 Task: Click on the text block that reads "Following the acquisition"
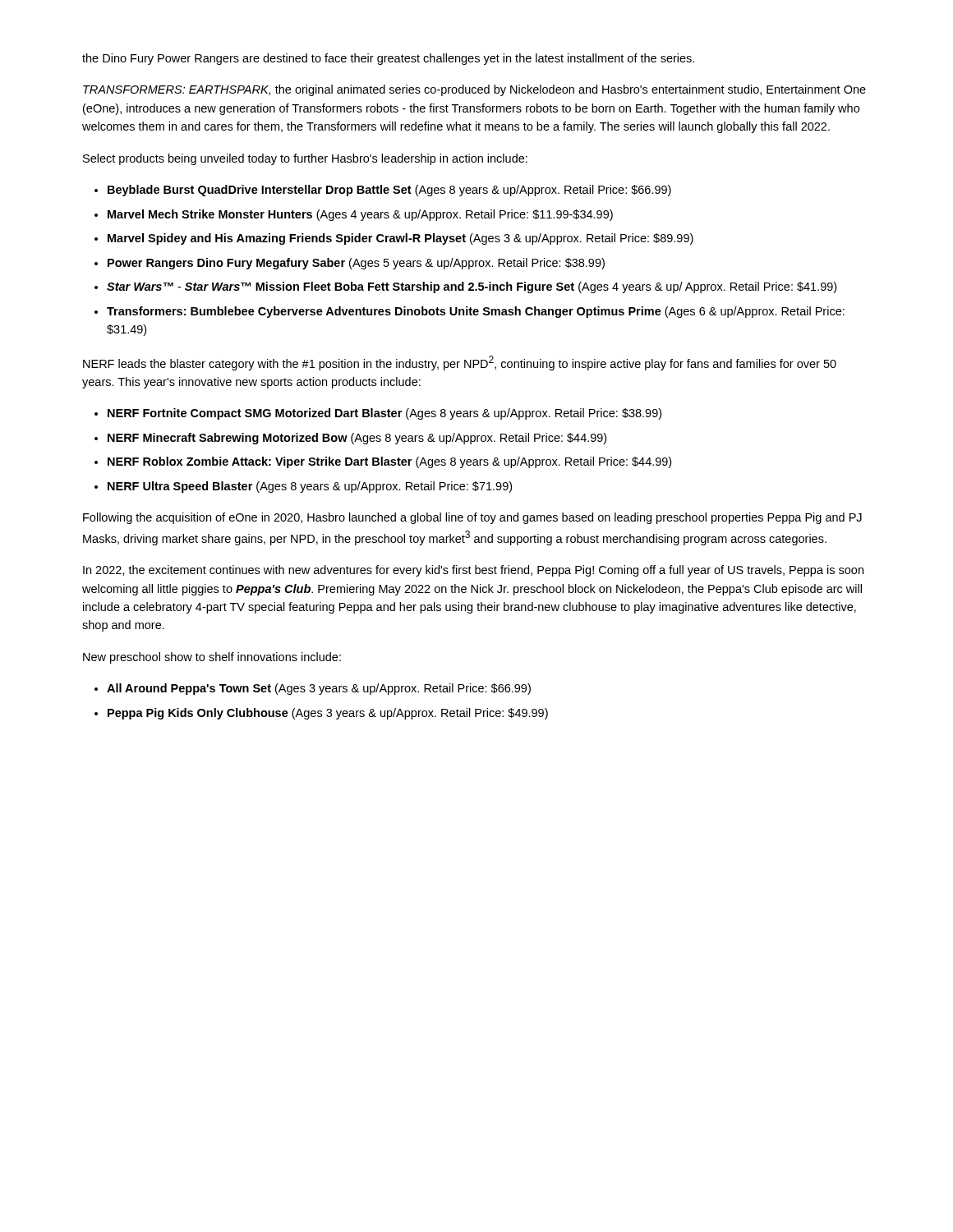point(472,528)
